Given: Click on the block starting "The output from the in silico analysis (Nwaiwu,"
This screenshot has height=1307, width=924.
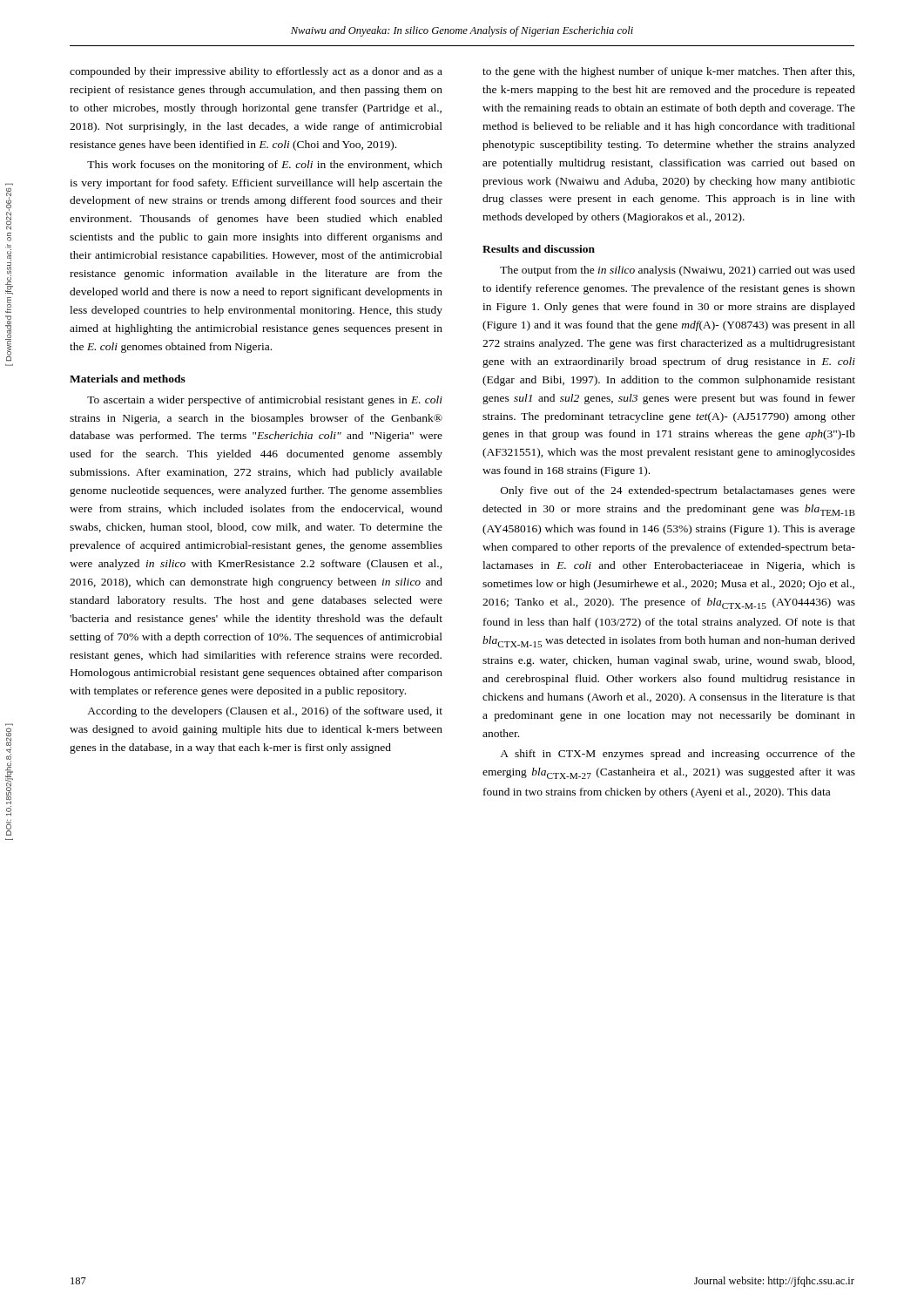Looking at the screenshot, I should point(669,371).
